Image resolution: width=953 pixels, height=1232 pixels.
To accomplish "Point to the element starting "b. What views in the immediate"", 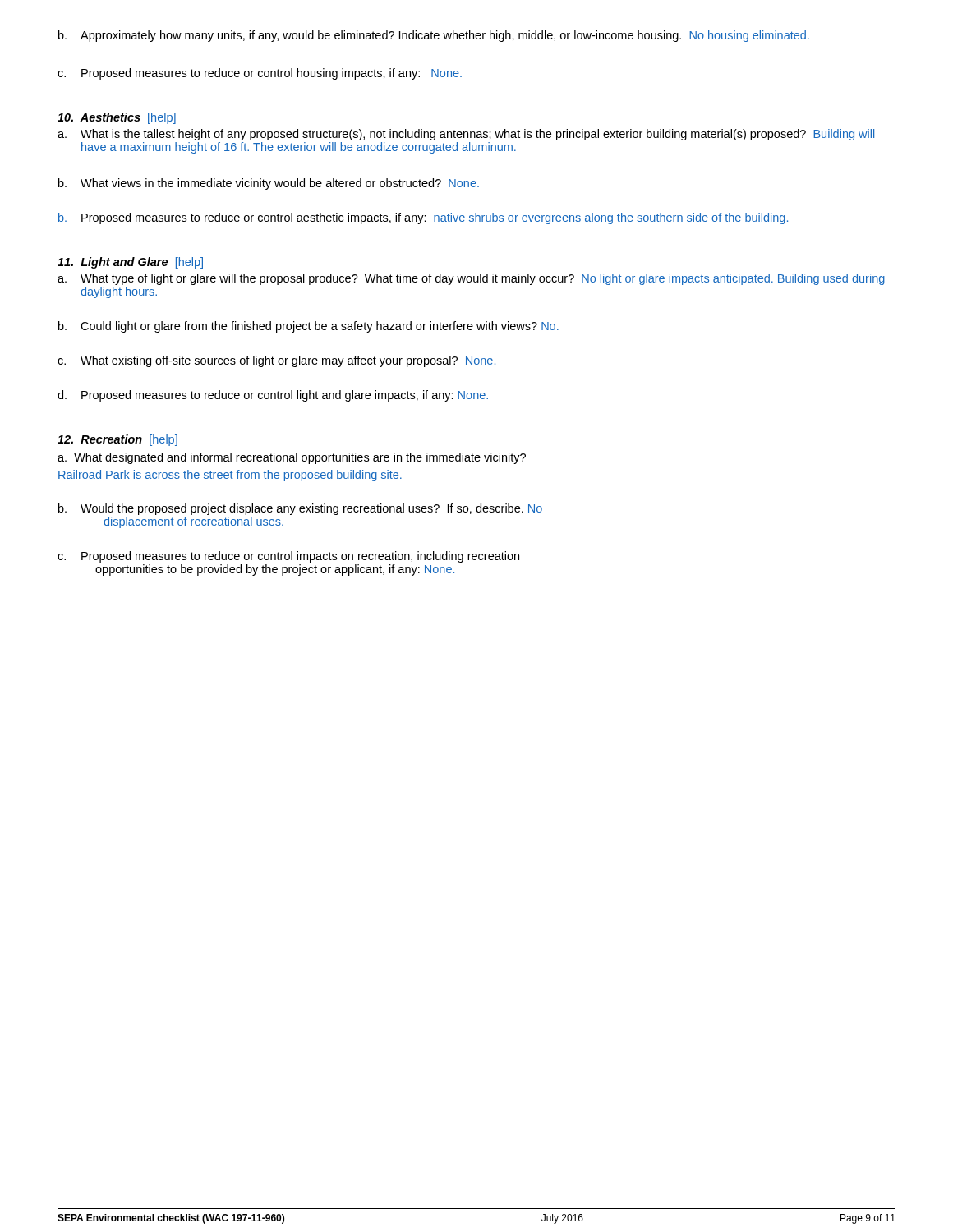I will 476,183.
